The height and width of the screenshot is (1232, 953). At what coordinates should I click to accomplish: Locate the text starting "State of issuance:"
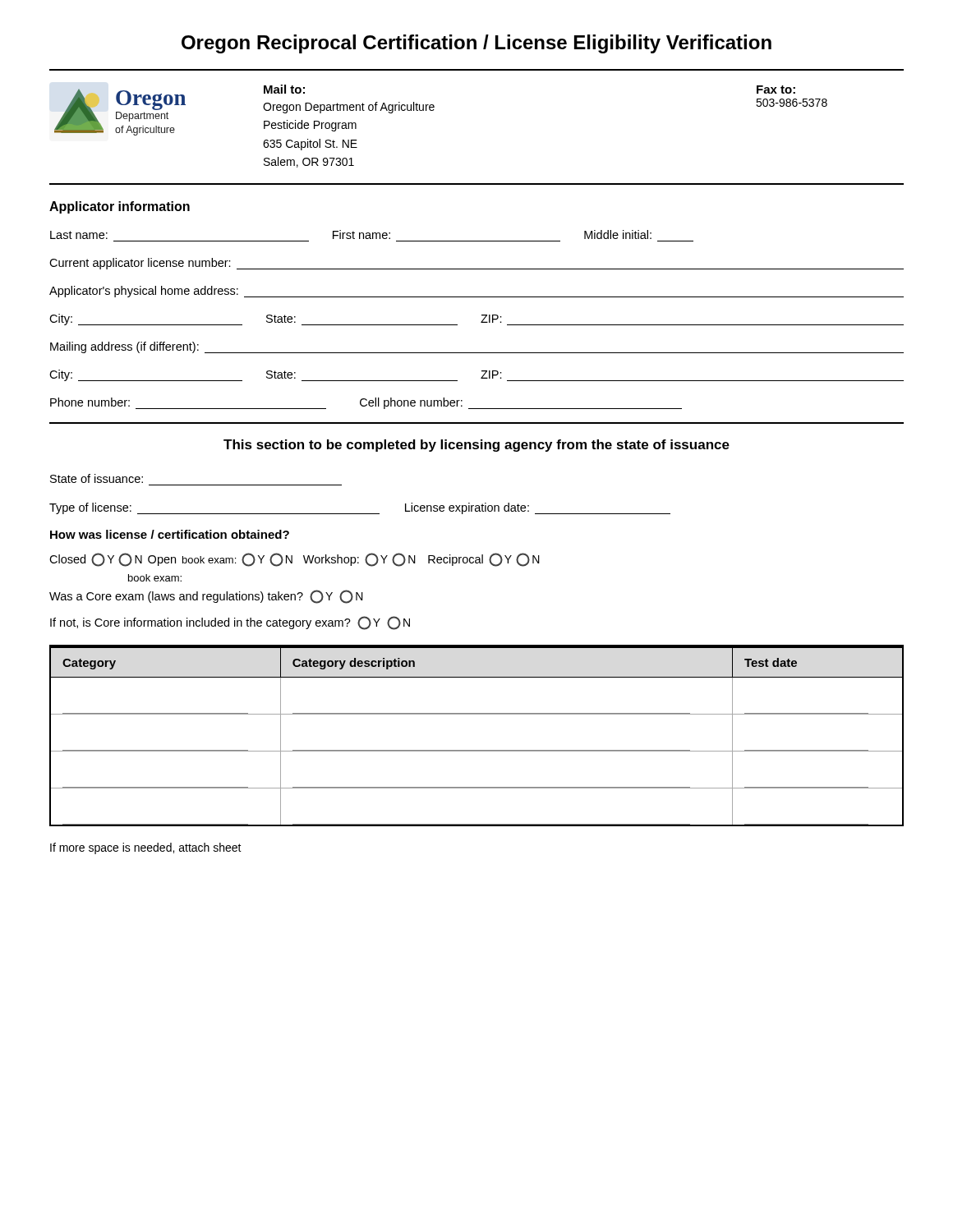tap(196, 476)
